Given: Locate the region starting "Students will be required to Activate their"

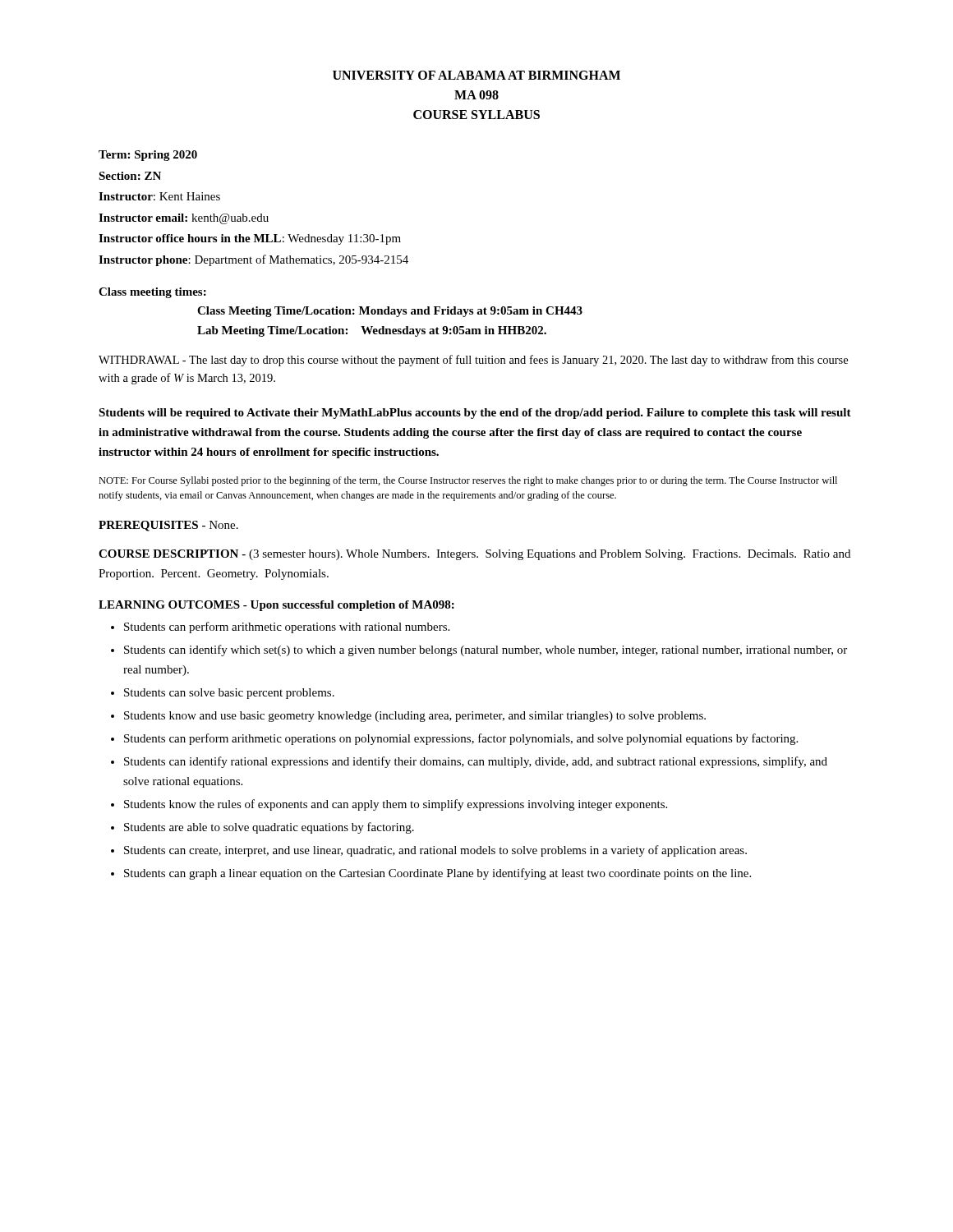Looking at the screenshot, I should 475,432.
